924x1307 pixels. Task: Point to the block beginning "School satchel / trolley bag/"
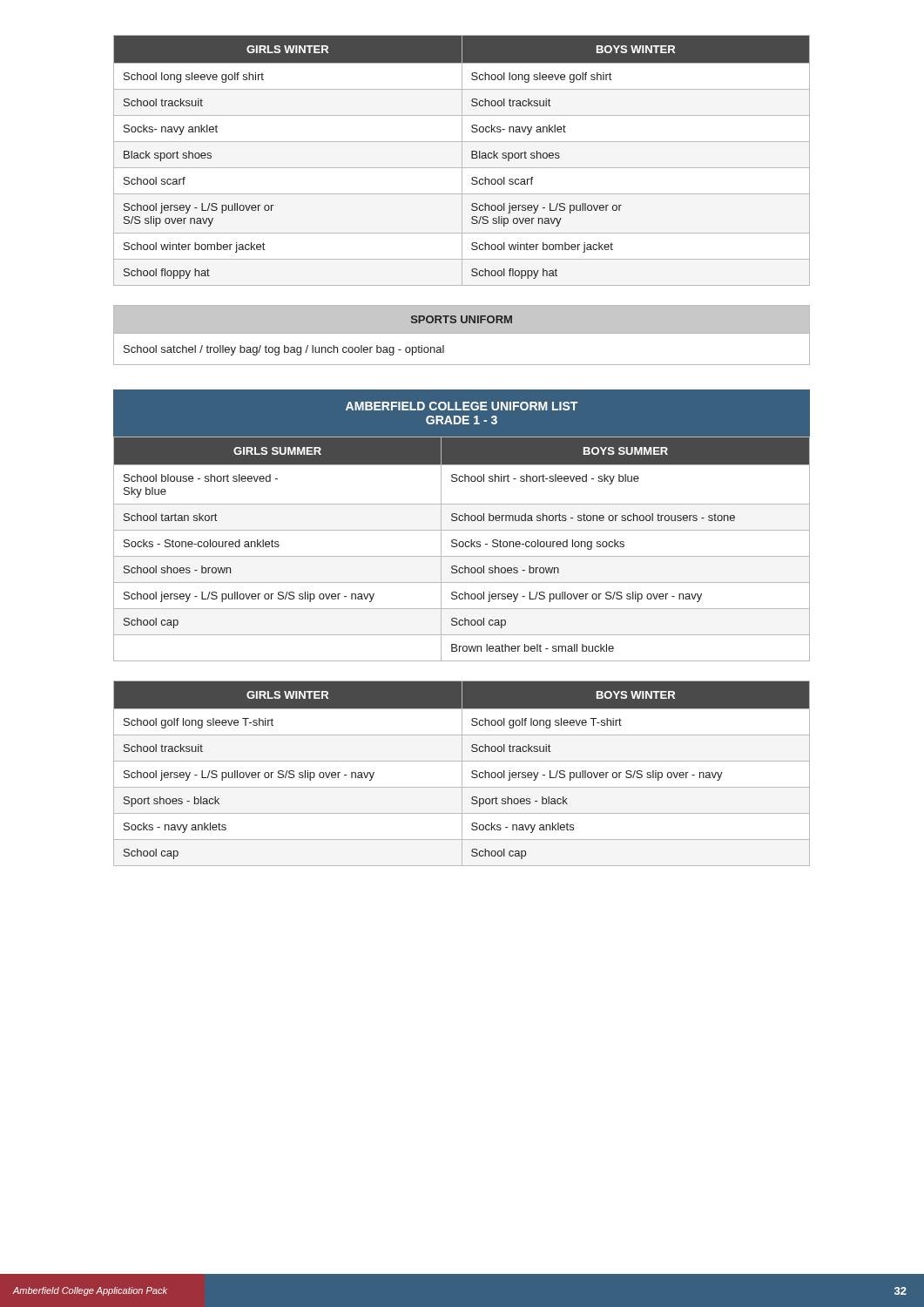point(284,349)
